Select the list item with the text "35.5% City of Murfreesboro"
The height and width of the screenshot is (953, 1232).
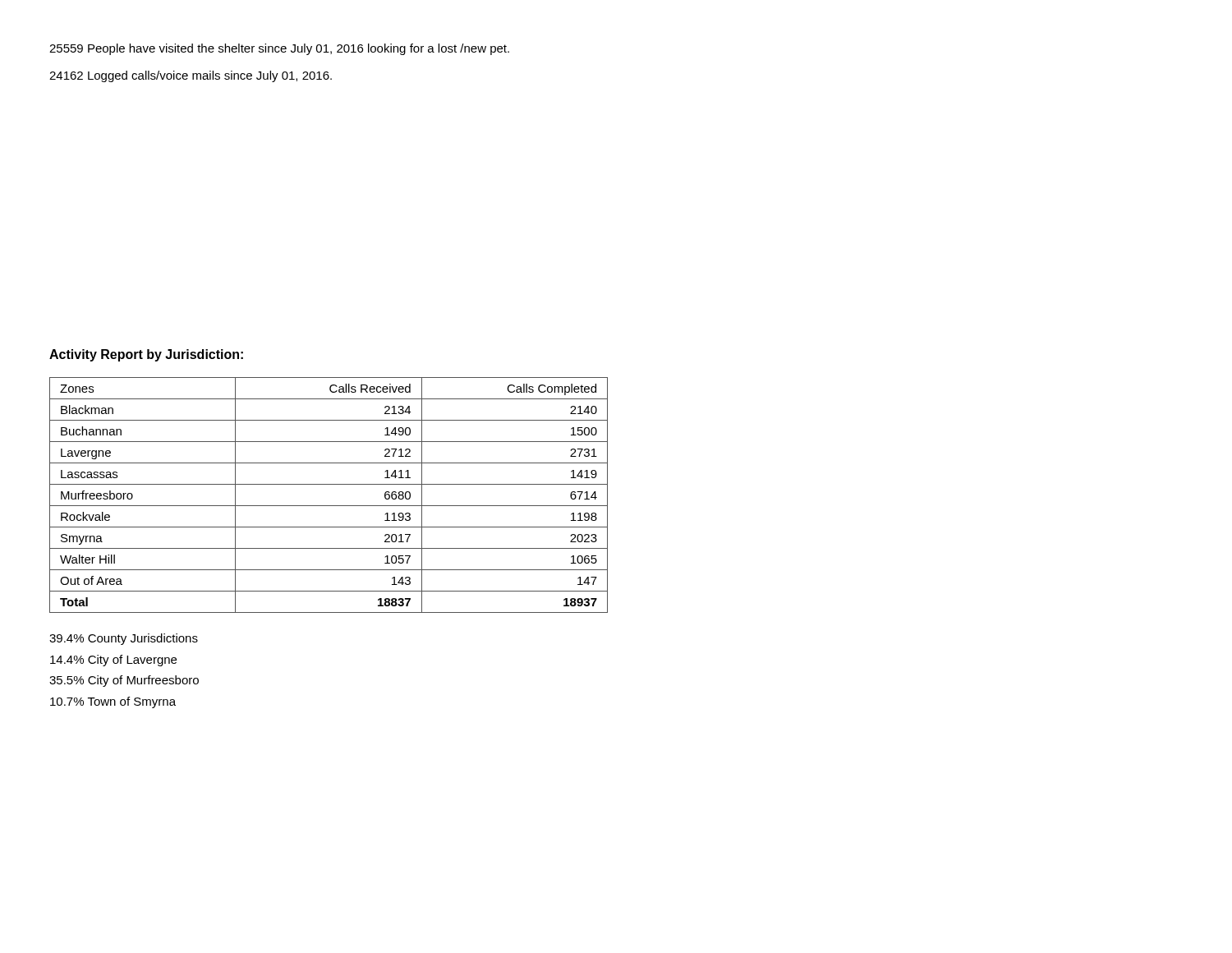coord(124,680)
